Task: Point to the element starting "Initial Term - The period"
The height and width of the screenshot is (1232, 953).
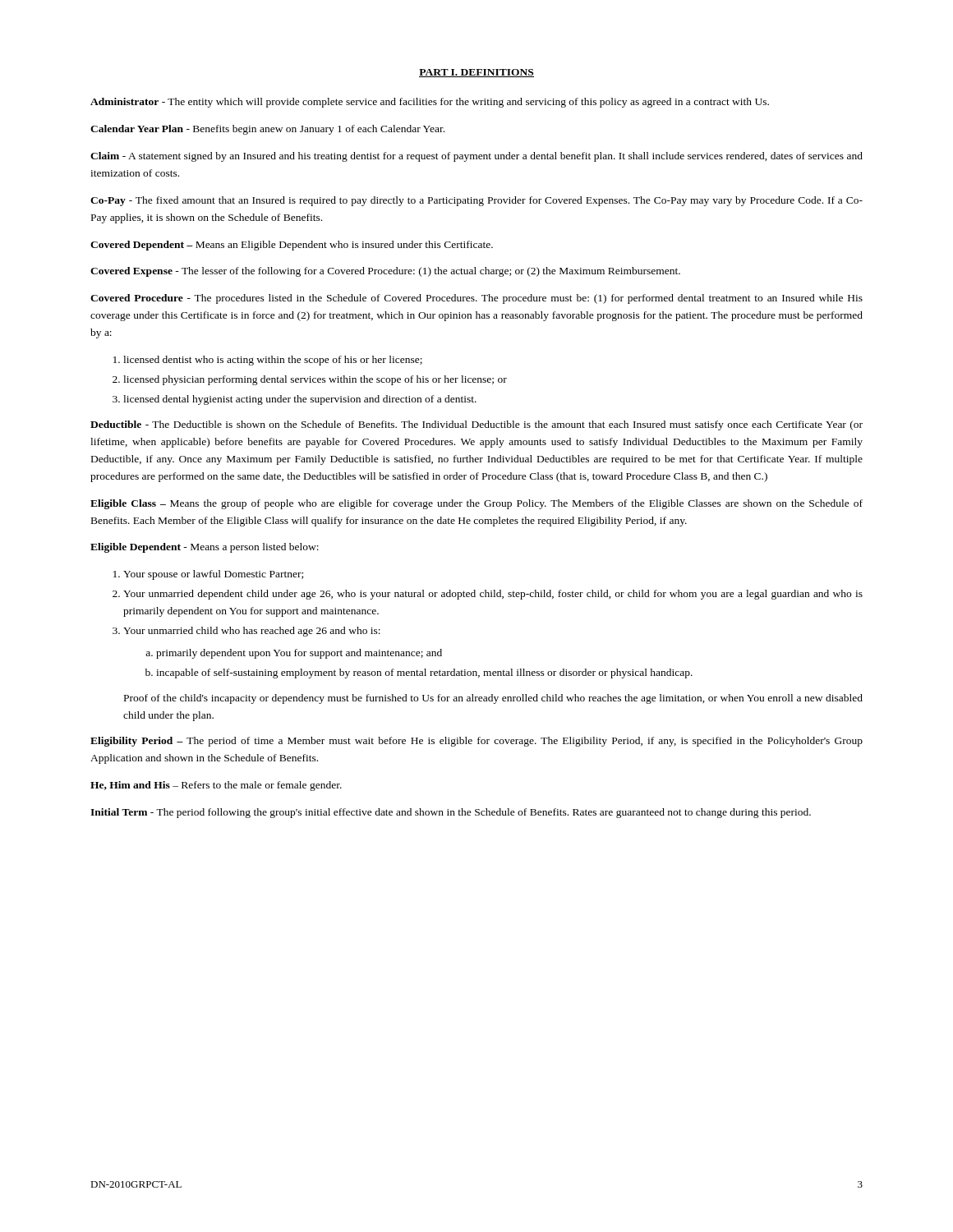Action: click(x=451, y=812)
